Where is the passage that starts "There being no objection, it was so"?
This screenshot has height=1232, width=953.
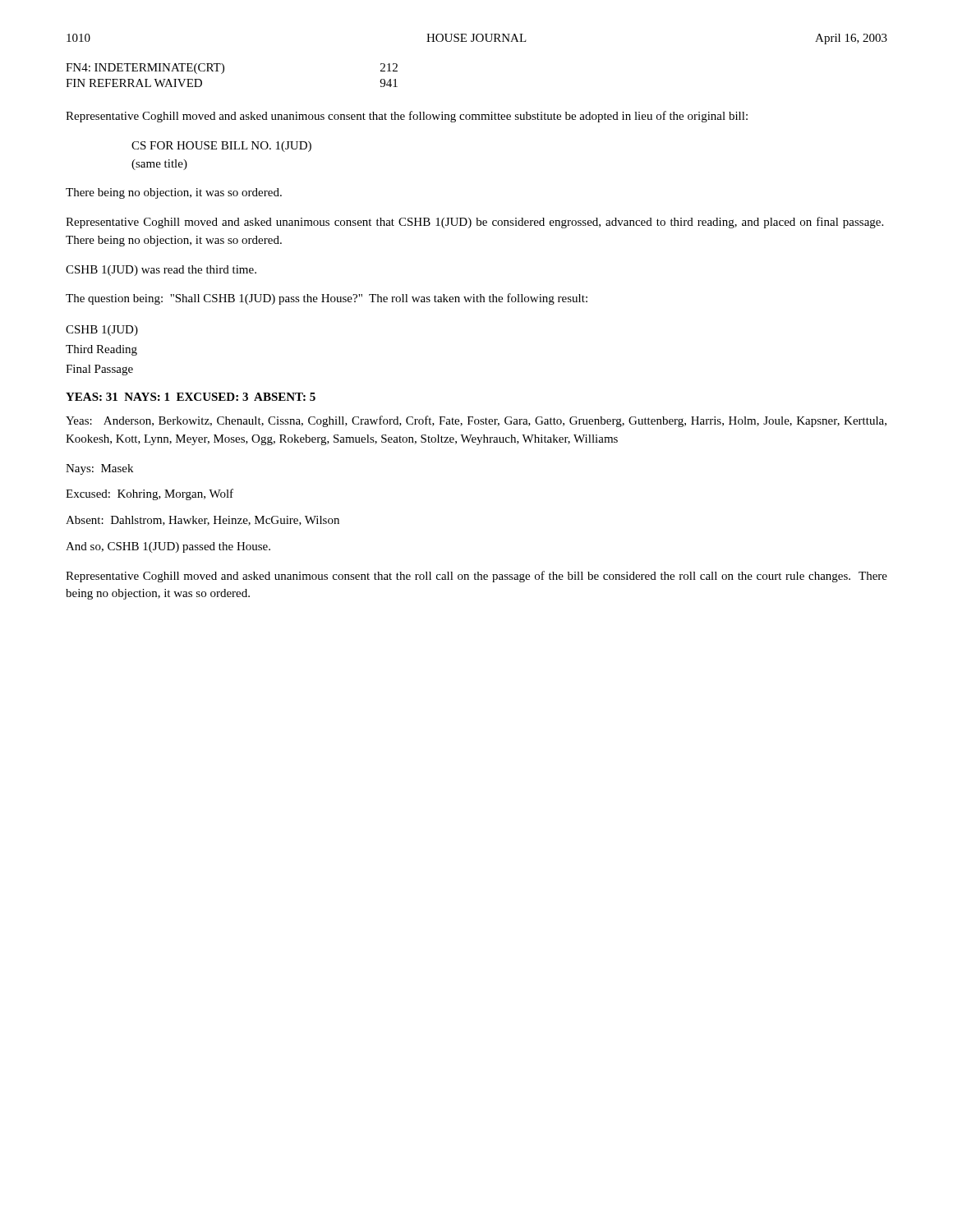point(174,192)
